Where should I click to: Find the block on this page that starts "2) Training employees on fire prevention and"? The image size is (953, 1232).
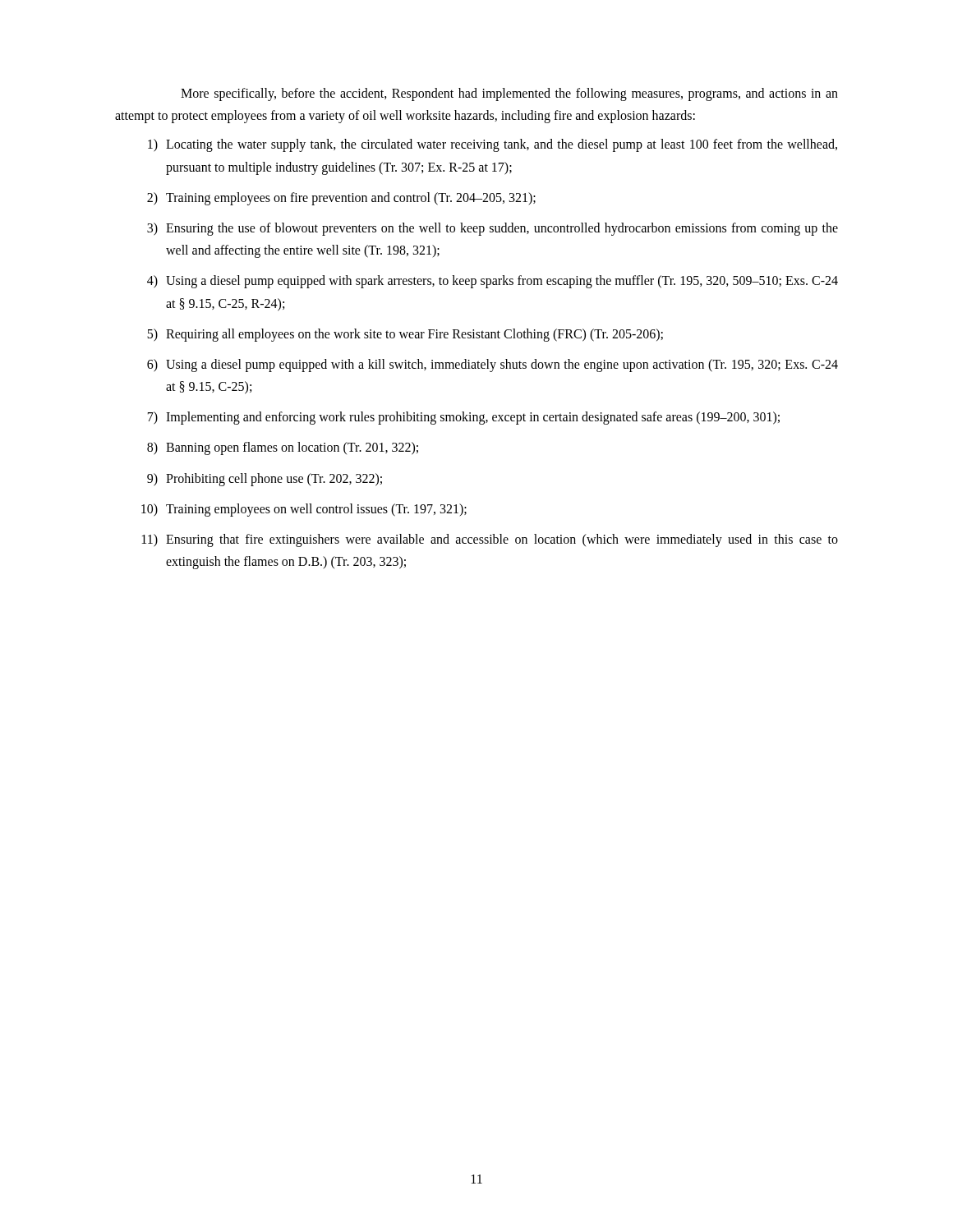476,197
